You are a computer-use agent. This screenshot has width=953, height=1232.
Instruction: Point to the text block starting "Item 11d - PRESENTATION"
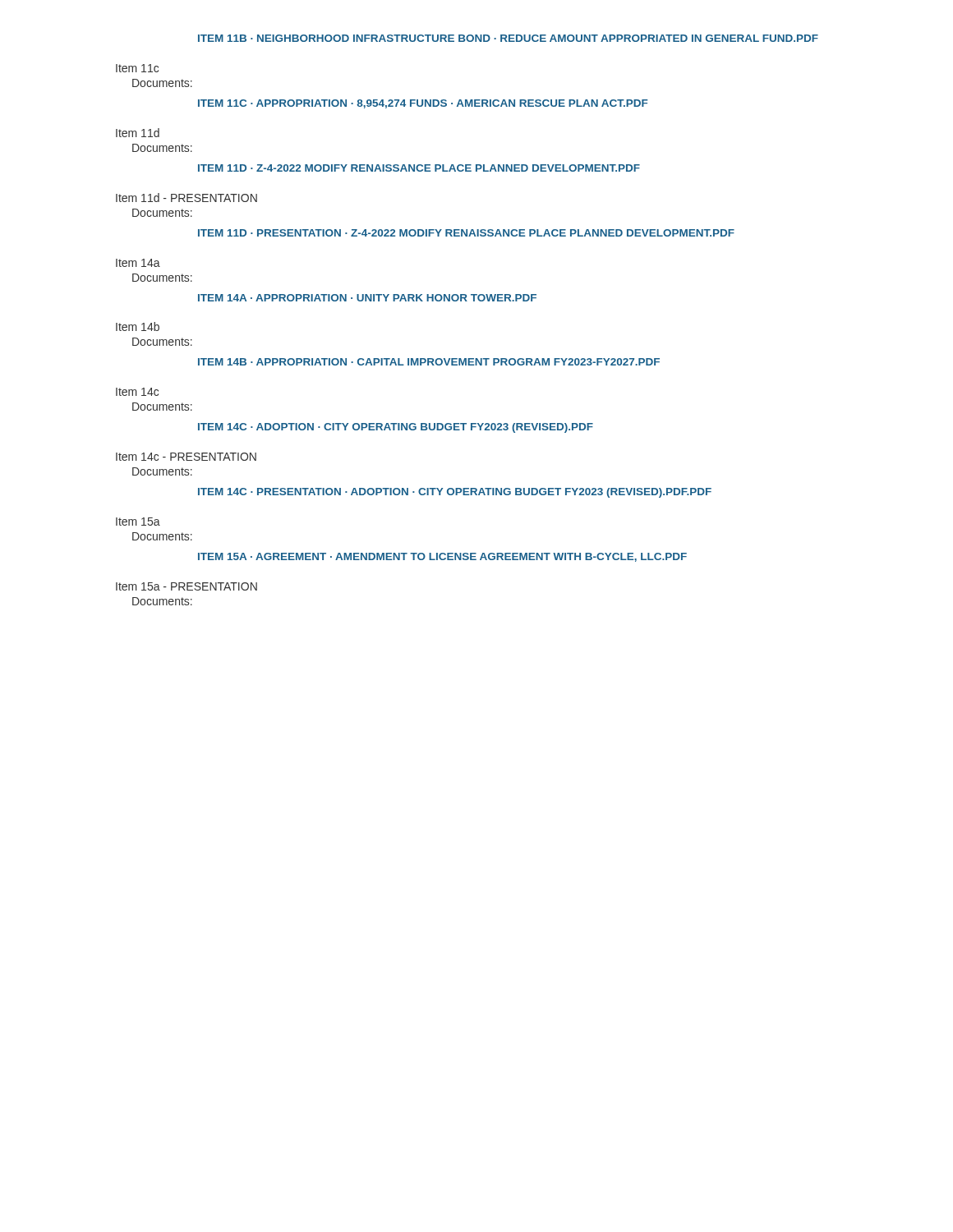pyautogui.click(x=186, y=198)
